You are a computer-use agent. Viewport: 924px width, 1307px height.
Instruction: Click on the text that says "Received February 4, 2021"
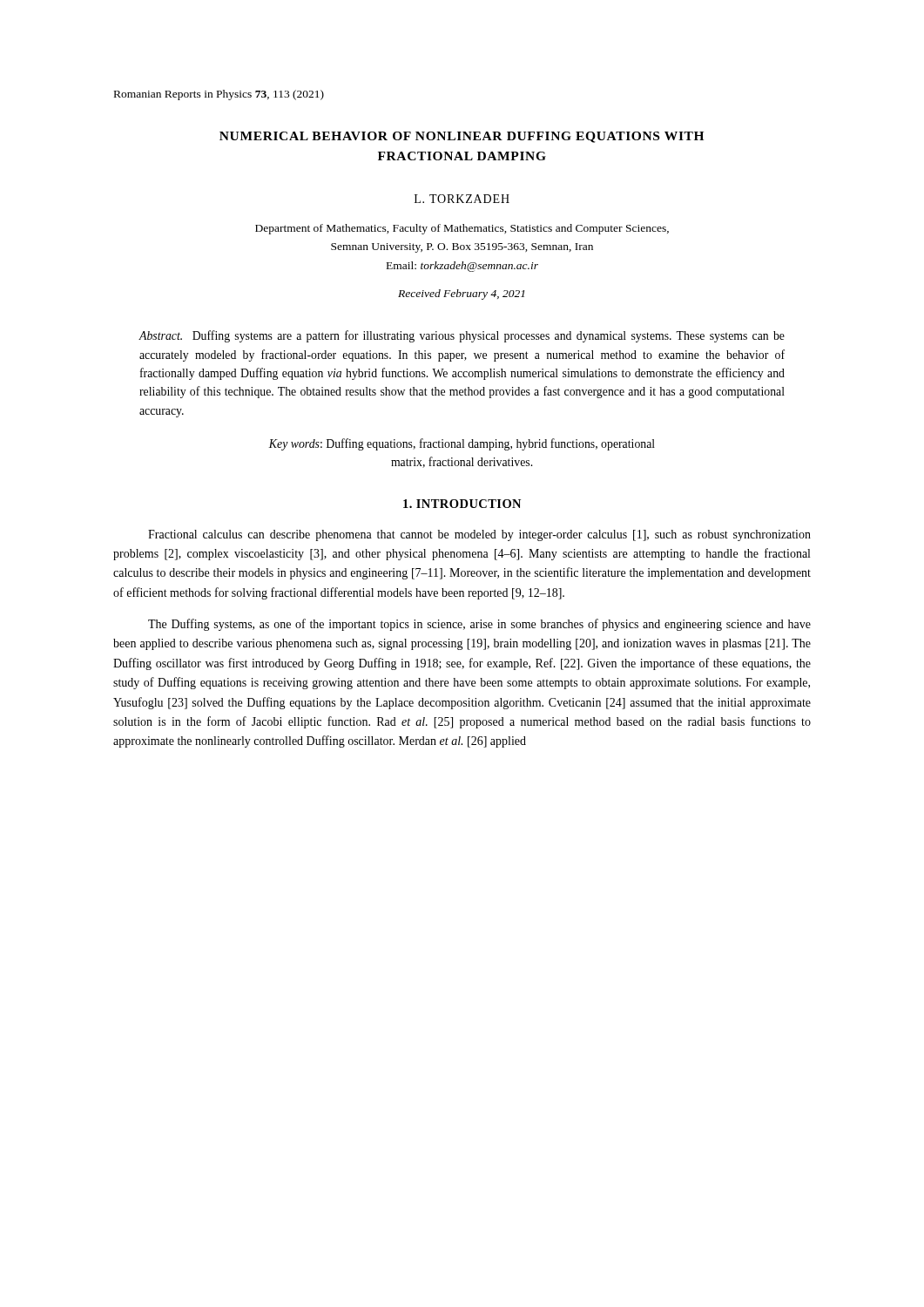tap(462, 293)
